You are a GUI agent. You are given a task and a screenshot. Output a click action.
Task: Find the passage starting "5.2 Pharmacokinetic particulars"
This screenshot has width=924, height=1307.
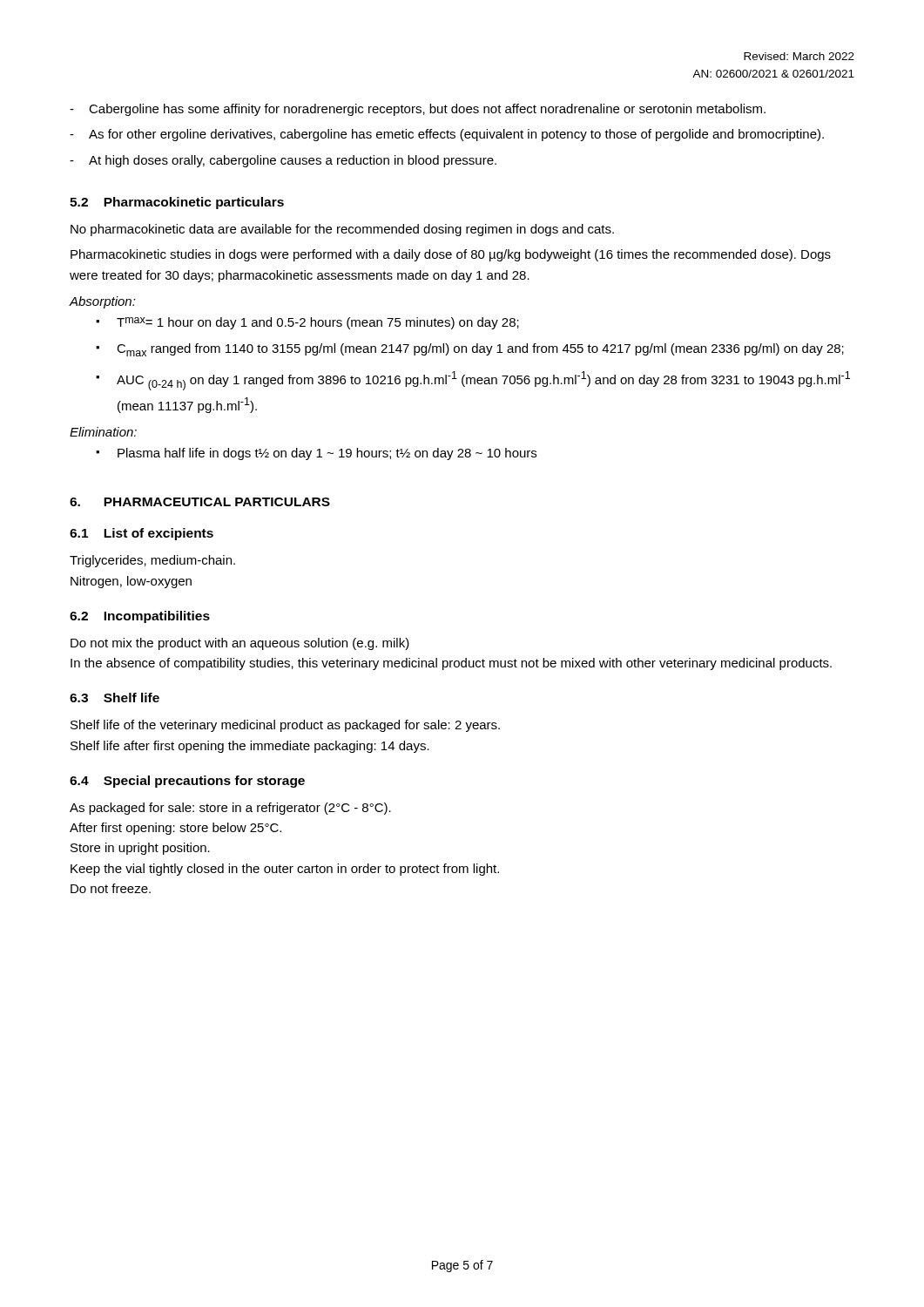pos(177,202)
